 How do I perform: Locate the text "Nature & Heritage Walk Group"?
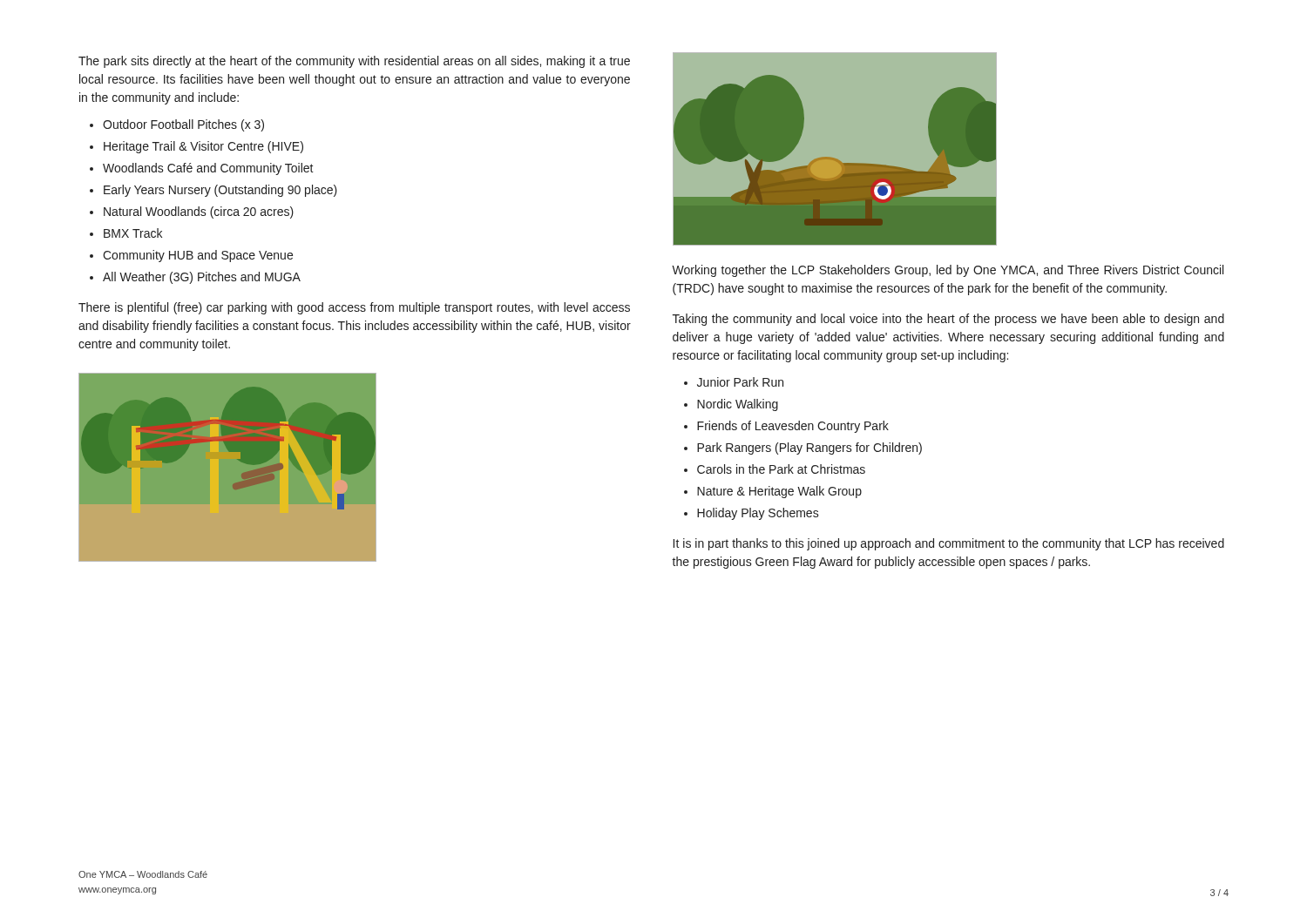click(x=779, y=491)
